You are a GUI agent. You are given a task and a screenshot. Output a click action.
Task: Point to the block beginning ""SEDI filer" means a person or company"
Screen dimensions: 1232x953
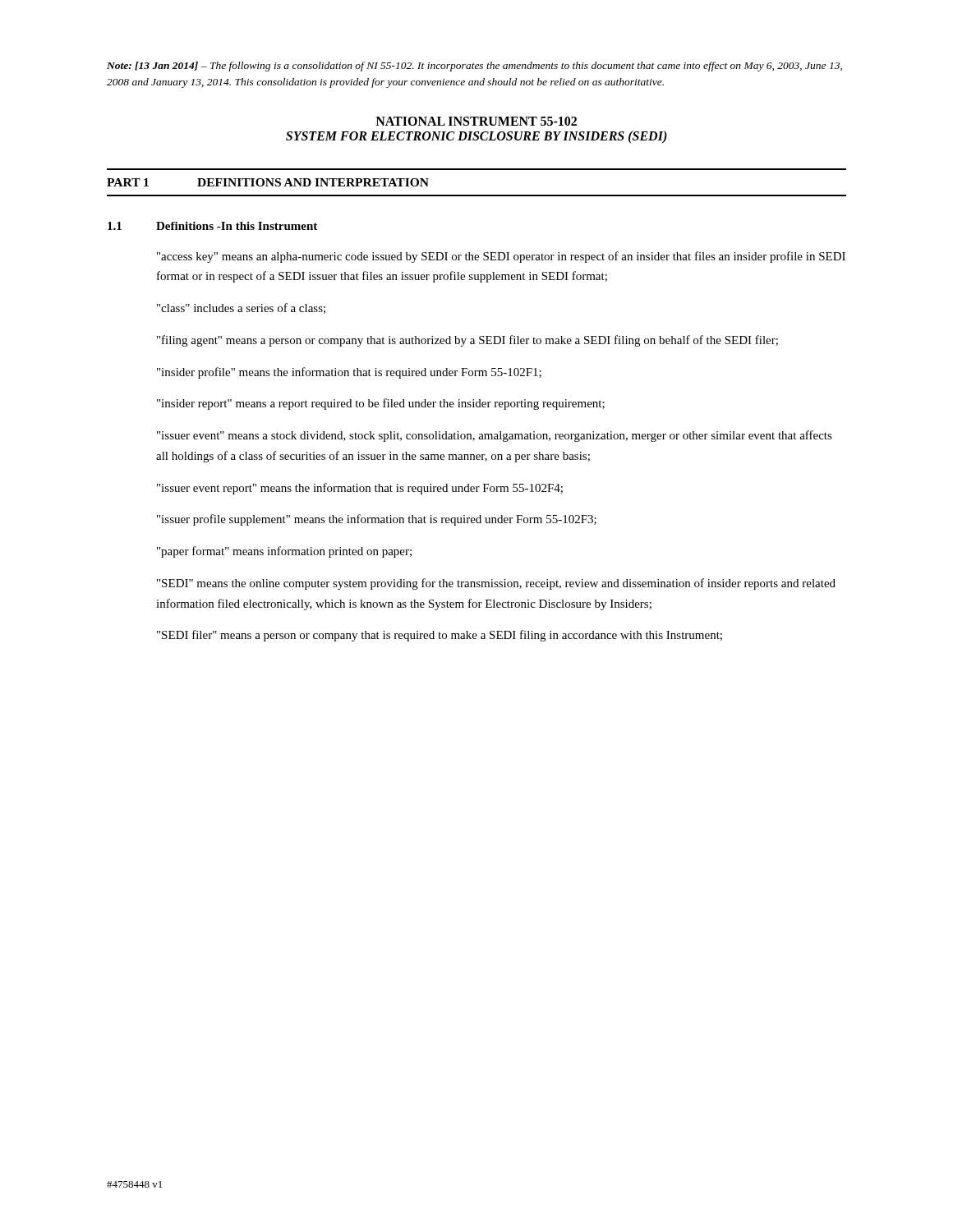pyautogui.click(x=440, y=635)
